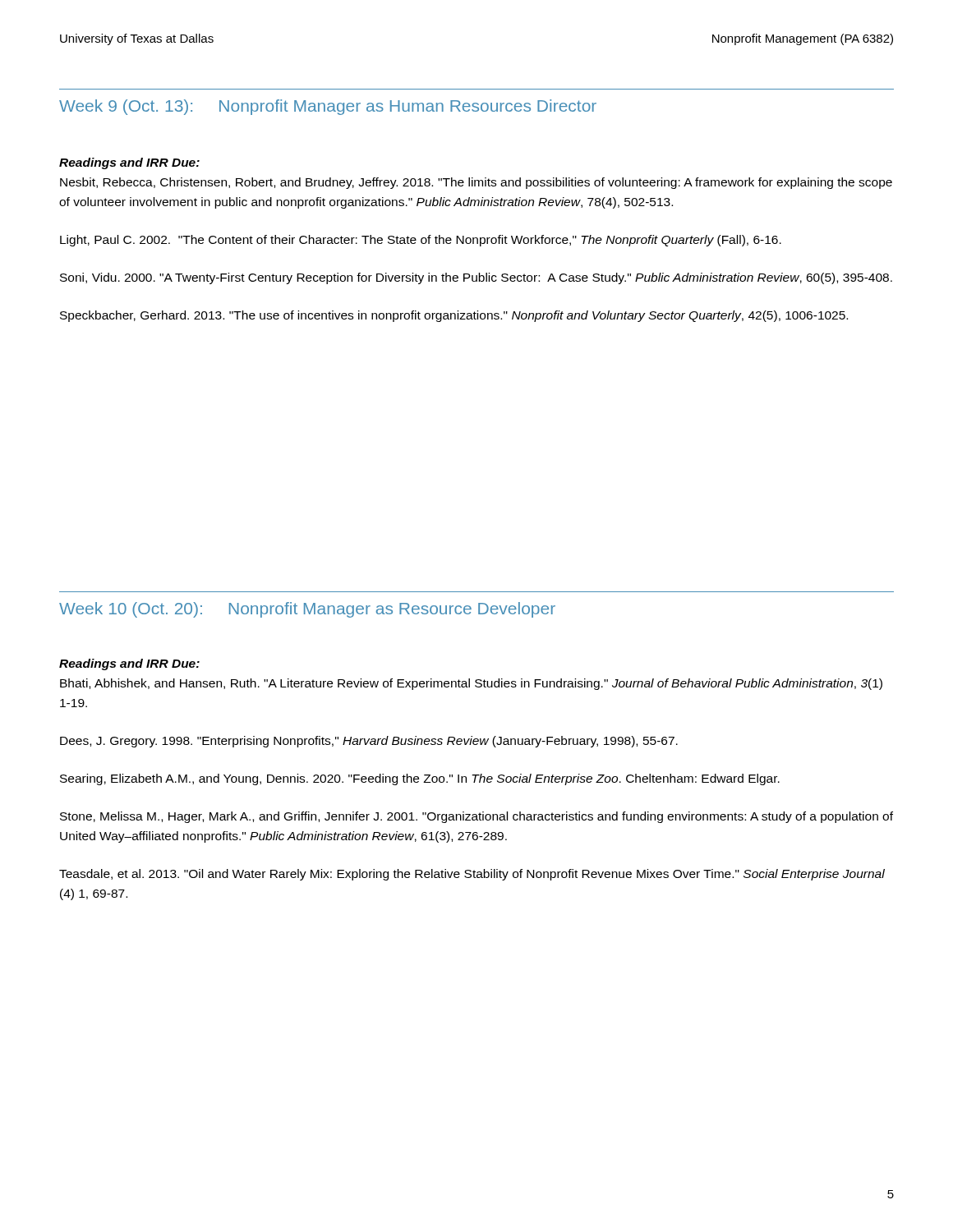The height and width of the screenshot is (1232, 953).
Task: Select the block starting "Week 9 (Oct. 13): Nonprofit Manager"
Action: [x=328, y=106]
